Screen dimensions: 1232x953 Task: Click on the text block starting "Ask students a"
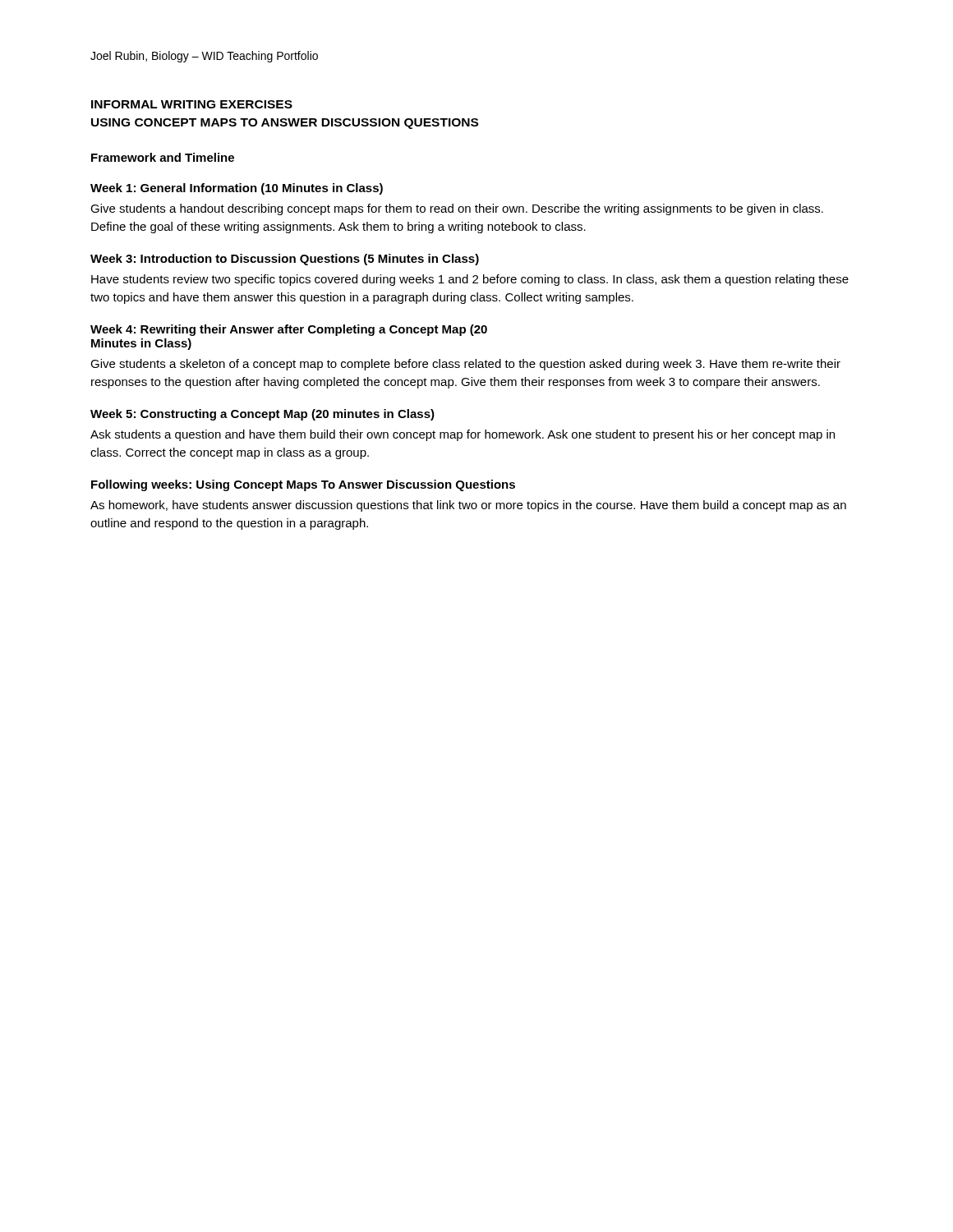[x=463, y=443]
